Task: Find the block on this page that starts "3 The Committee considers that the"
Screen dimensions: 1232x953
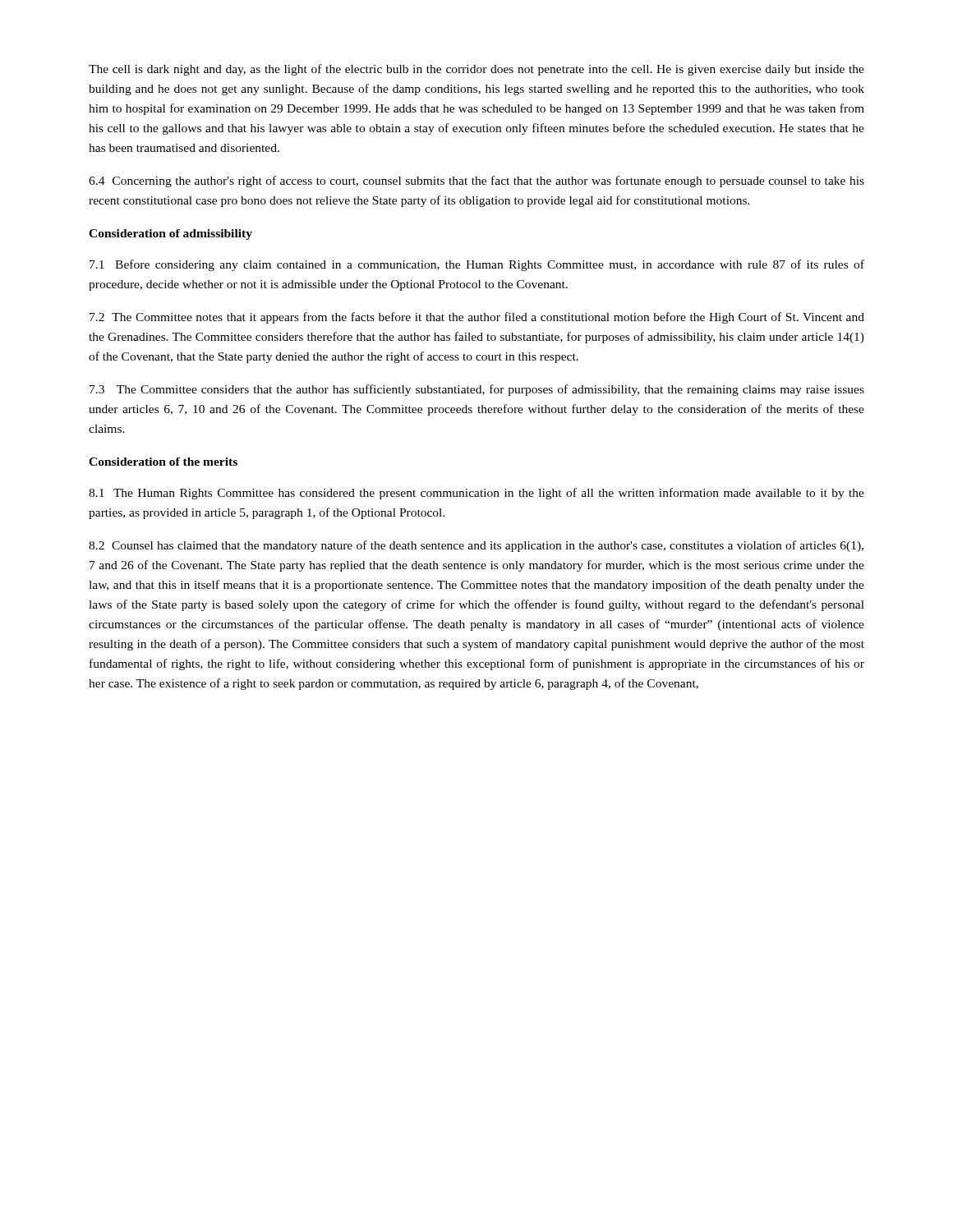Action: point(476,409)
